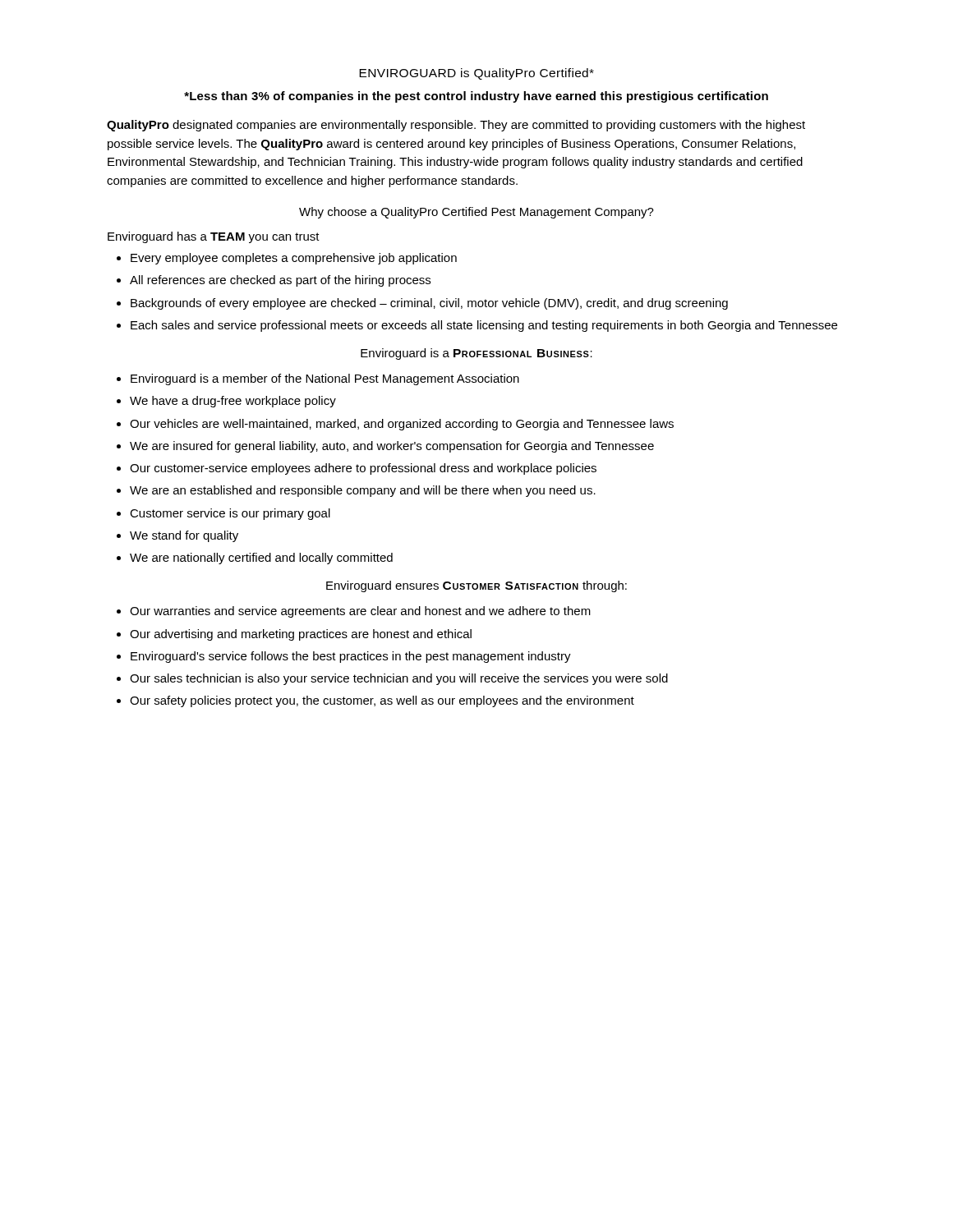
Task: Point to the block beginning "Enviroguard is a member of"
Action: [x=476, y=378]
